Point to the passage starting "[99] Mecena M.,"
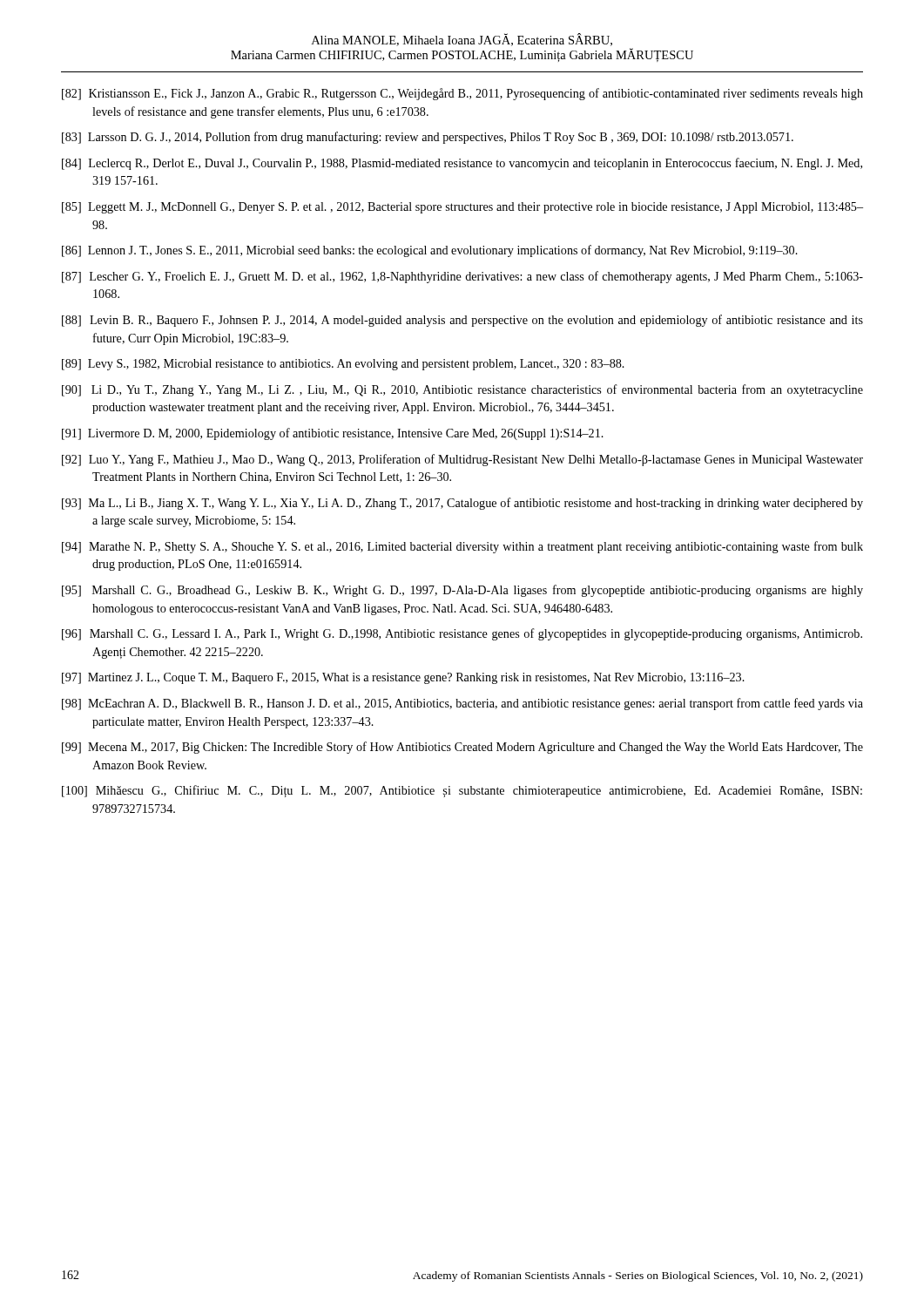The image size is (924, 1307). (x=462, y=756)
